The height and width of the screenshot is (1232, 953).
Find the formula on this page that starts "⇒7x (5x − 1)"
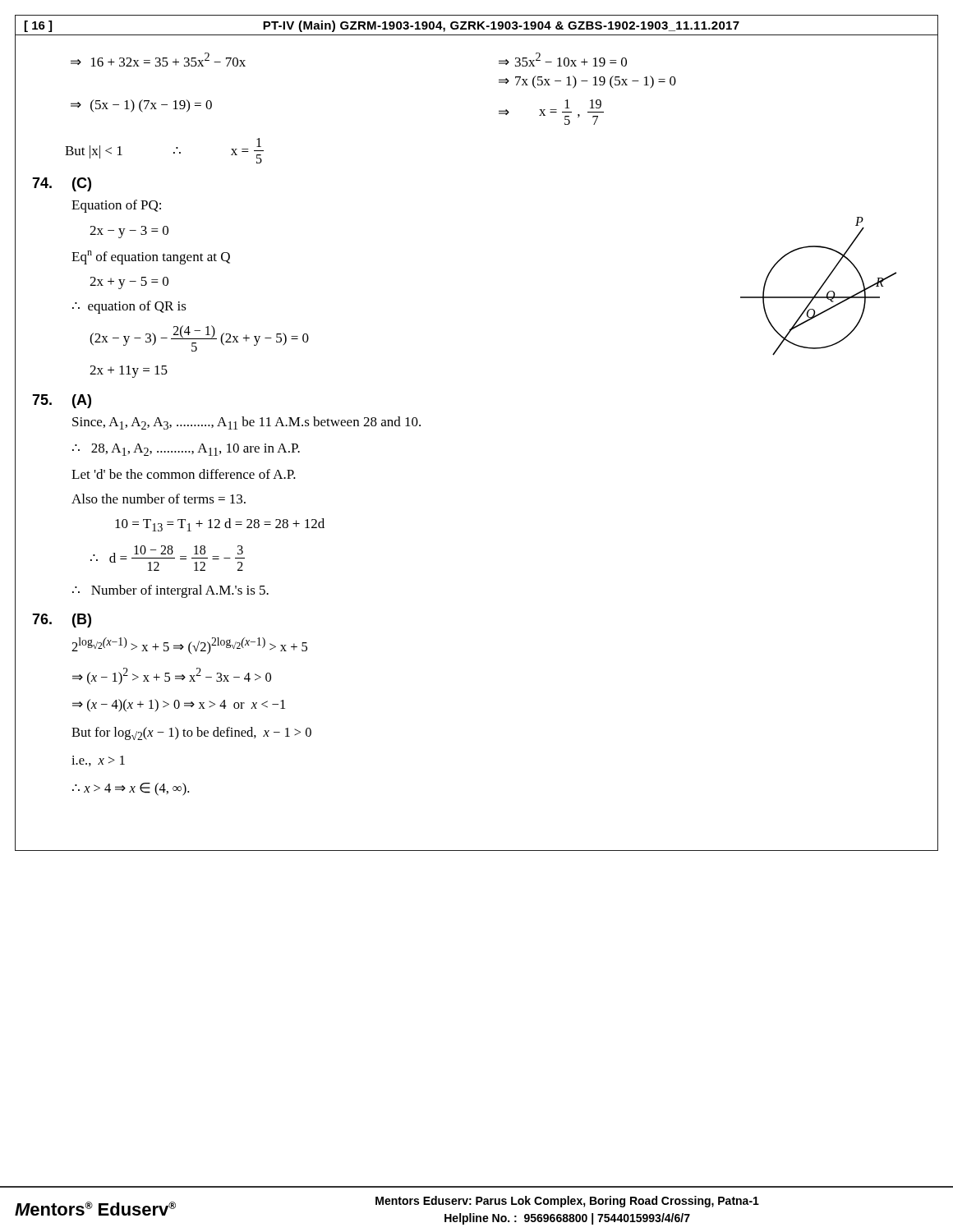coord(587,82)
